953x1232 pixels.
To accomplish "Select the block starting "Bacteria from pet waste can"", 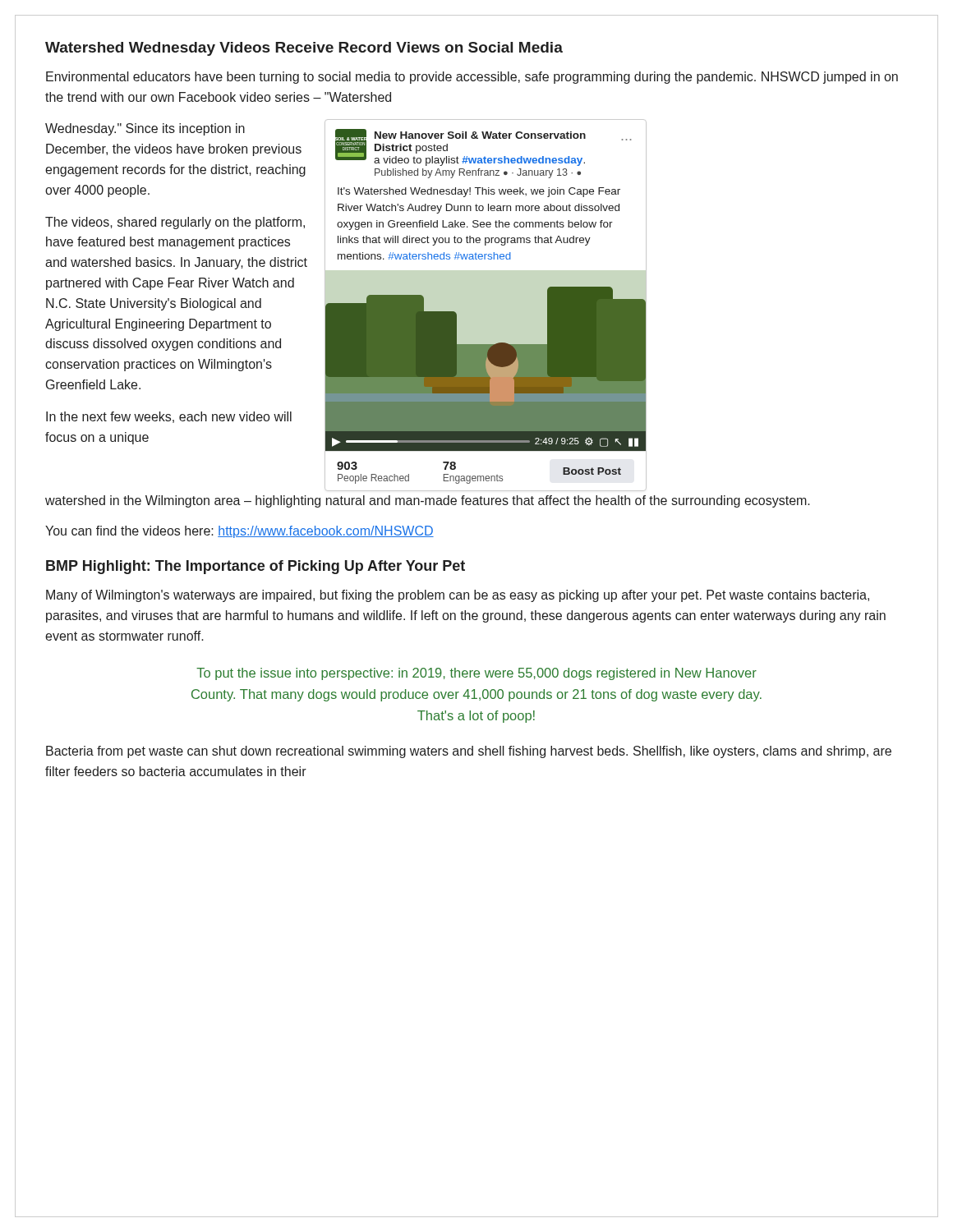I will (476, 762).
